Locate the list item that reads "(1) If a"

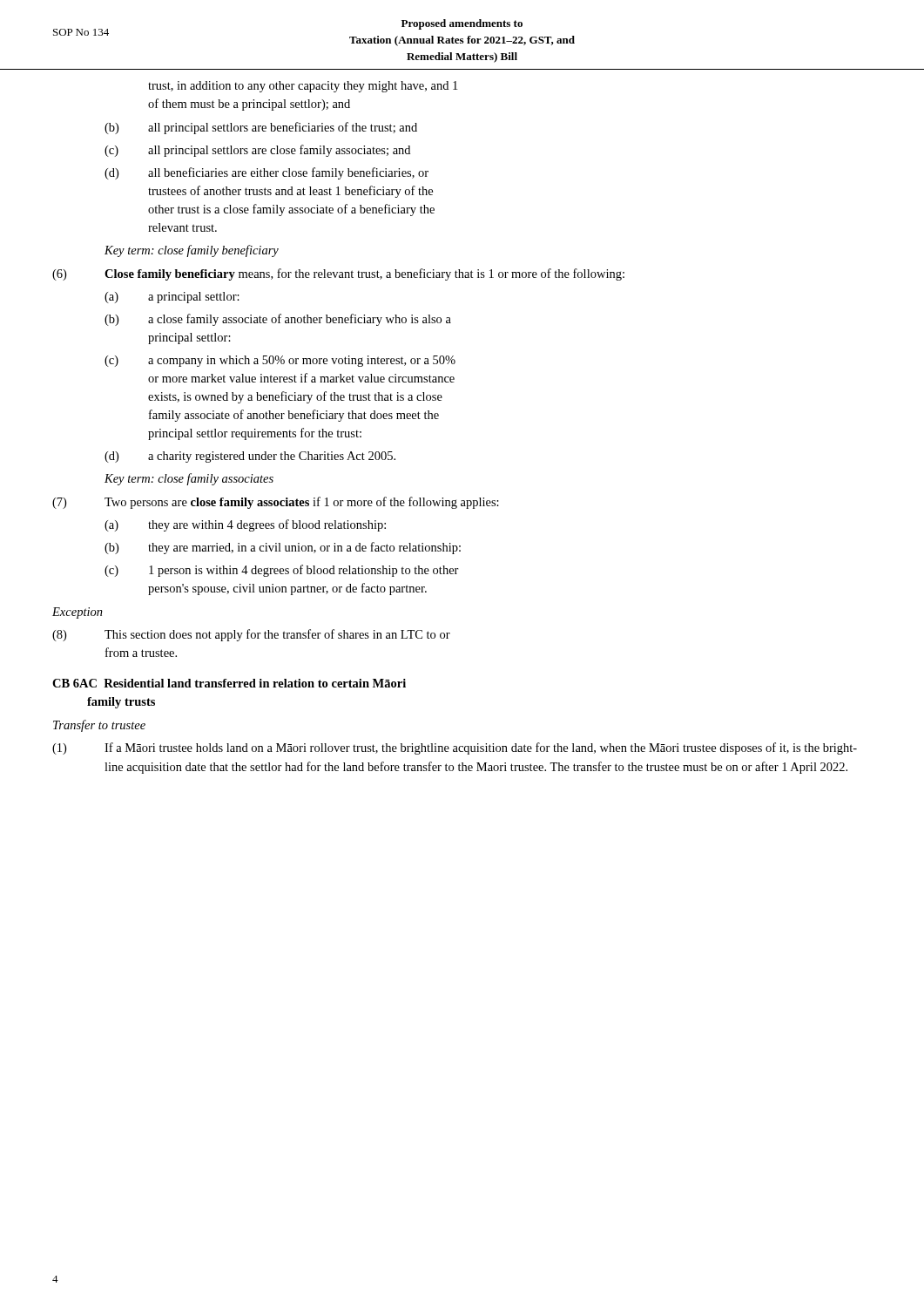462,758
